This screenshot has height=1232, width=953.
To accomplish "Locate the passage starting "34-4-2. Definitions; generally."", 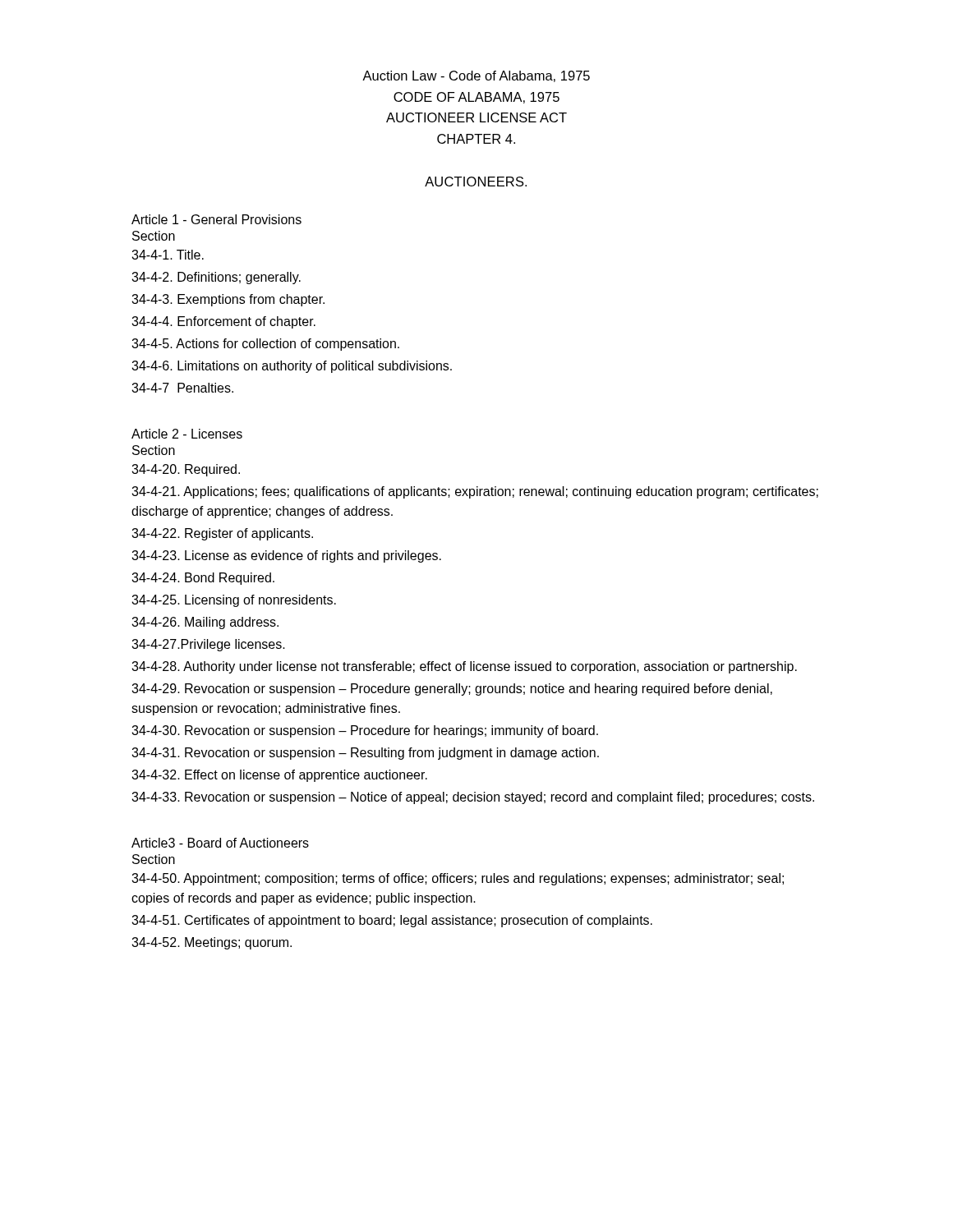I will click(x=216, y=277).
